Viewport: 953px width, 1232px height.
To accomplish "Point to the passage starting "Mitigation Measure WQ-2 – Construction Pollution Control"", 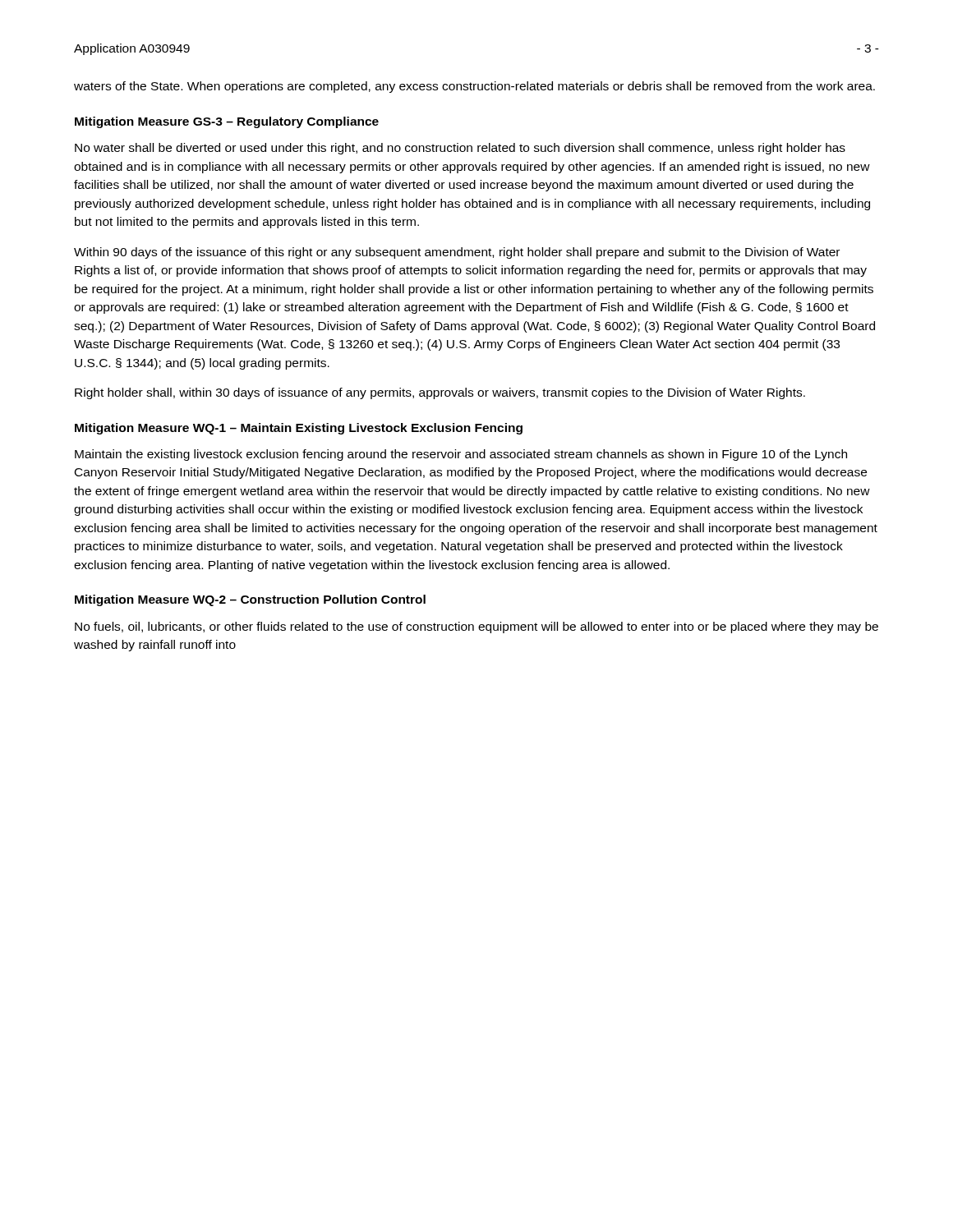I will [250, 599].
